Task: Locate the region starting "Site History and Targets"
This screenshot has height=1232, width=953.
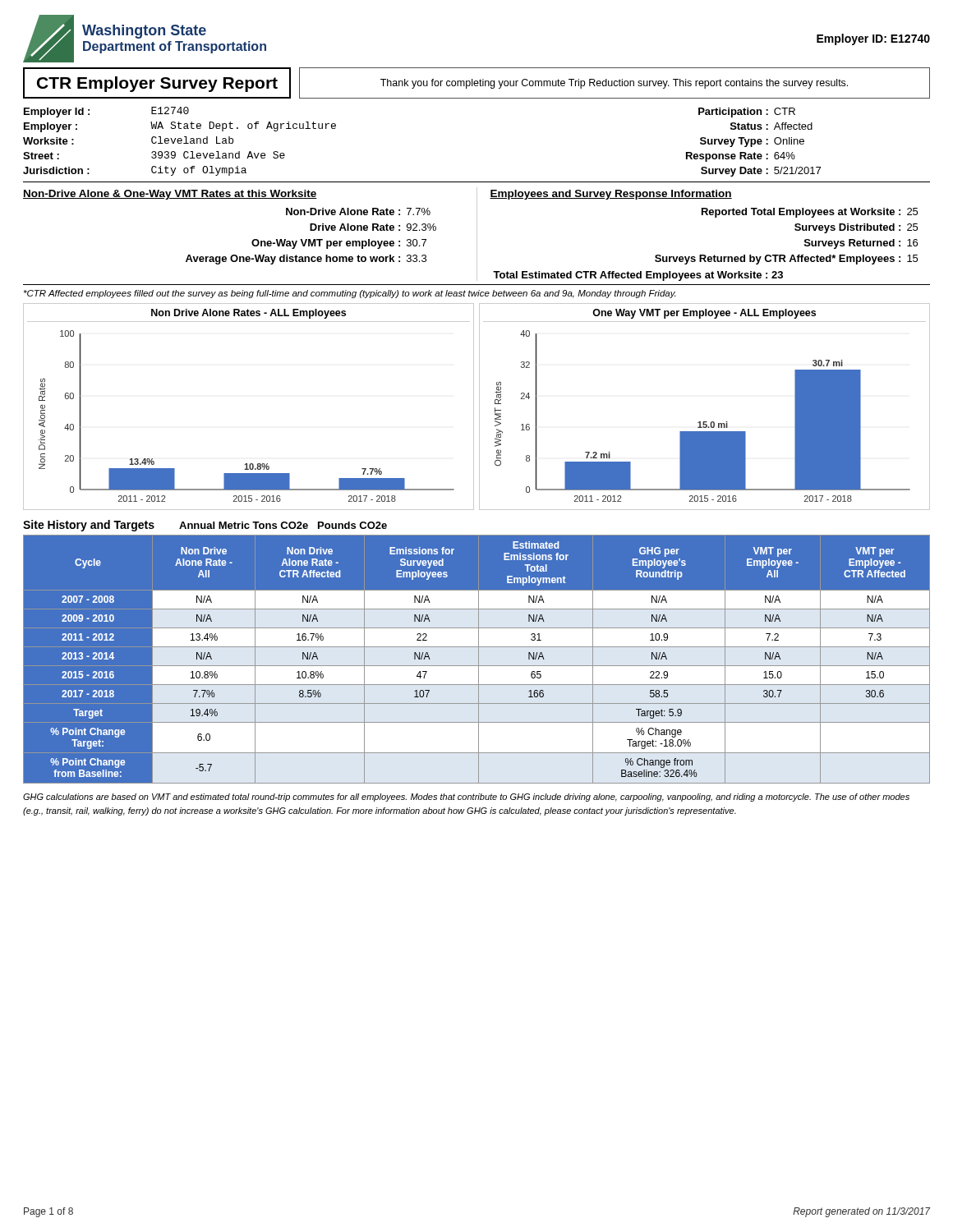Action: pos(89,525)
